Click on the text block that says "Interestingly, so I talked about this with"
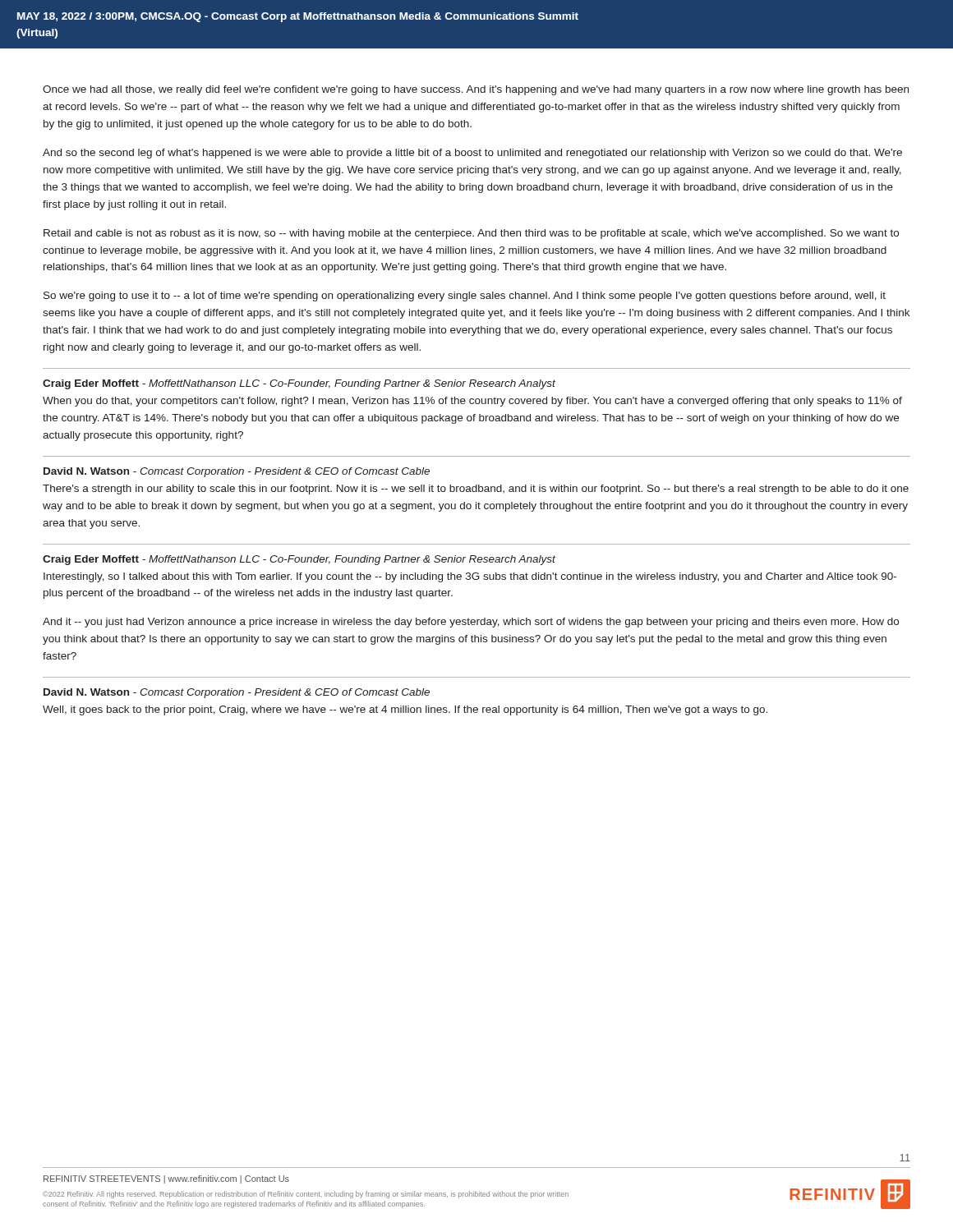953x1232 pixels. point(470,584)
